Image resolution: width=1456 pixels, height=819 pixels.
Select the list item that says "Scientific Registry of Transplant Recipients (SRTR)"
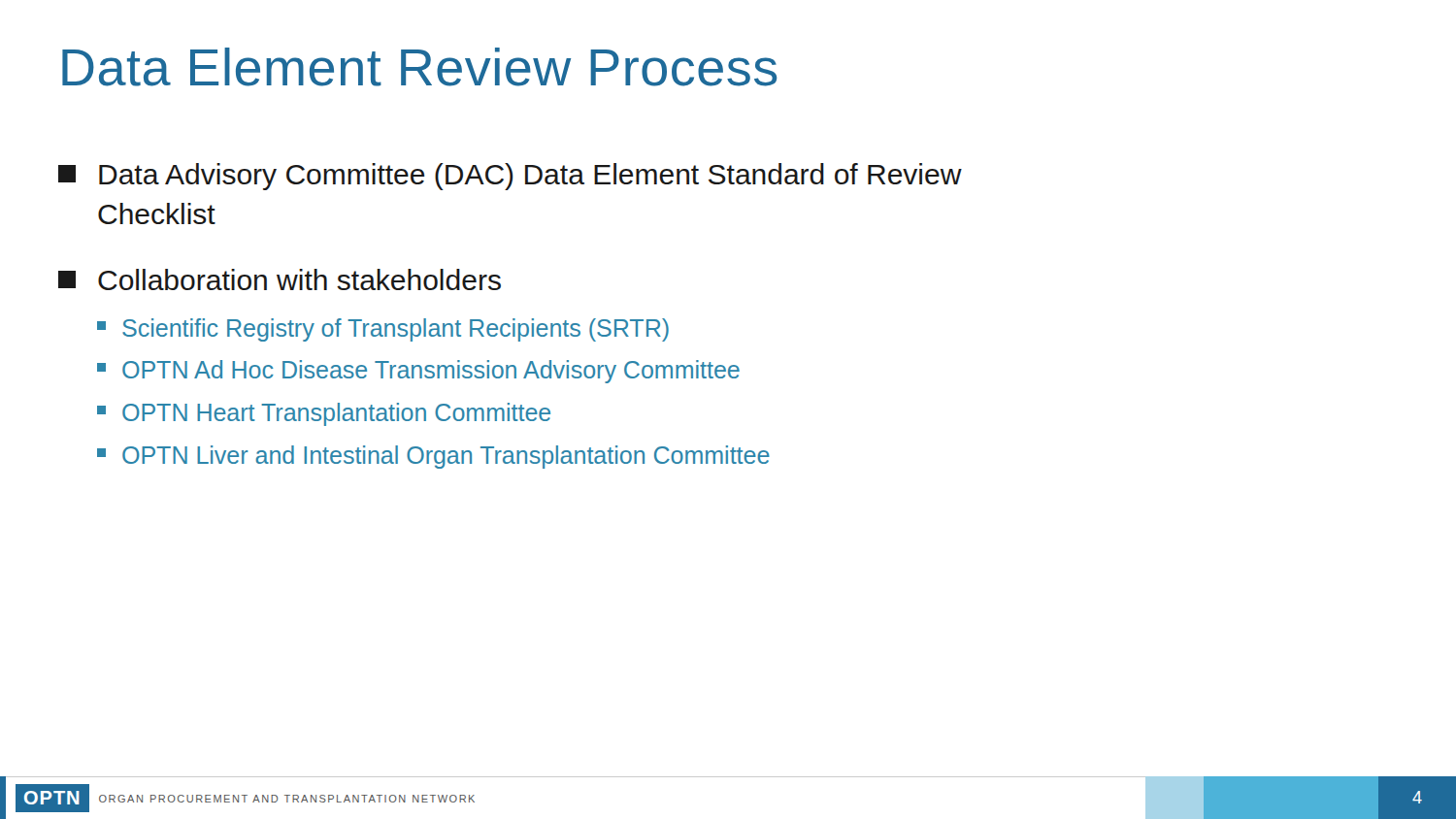383,330
